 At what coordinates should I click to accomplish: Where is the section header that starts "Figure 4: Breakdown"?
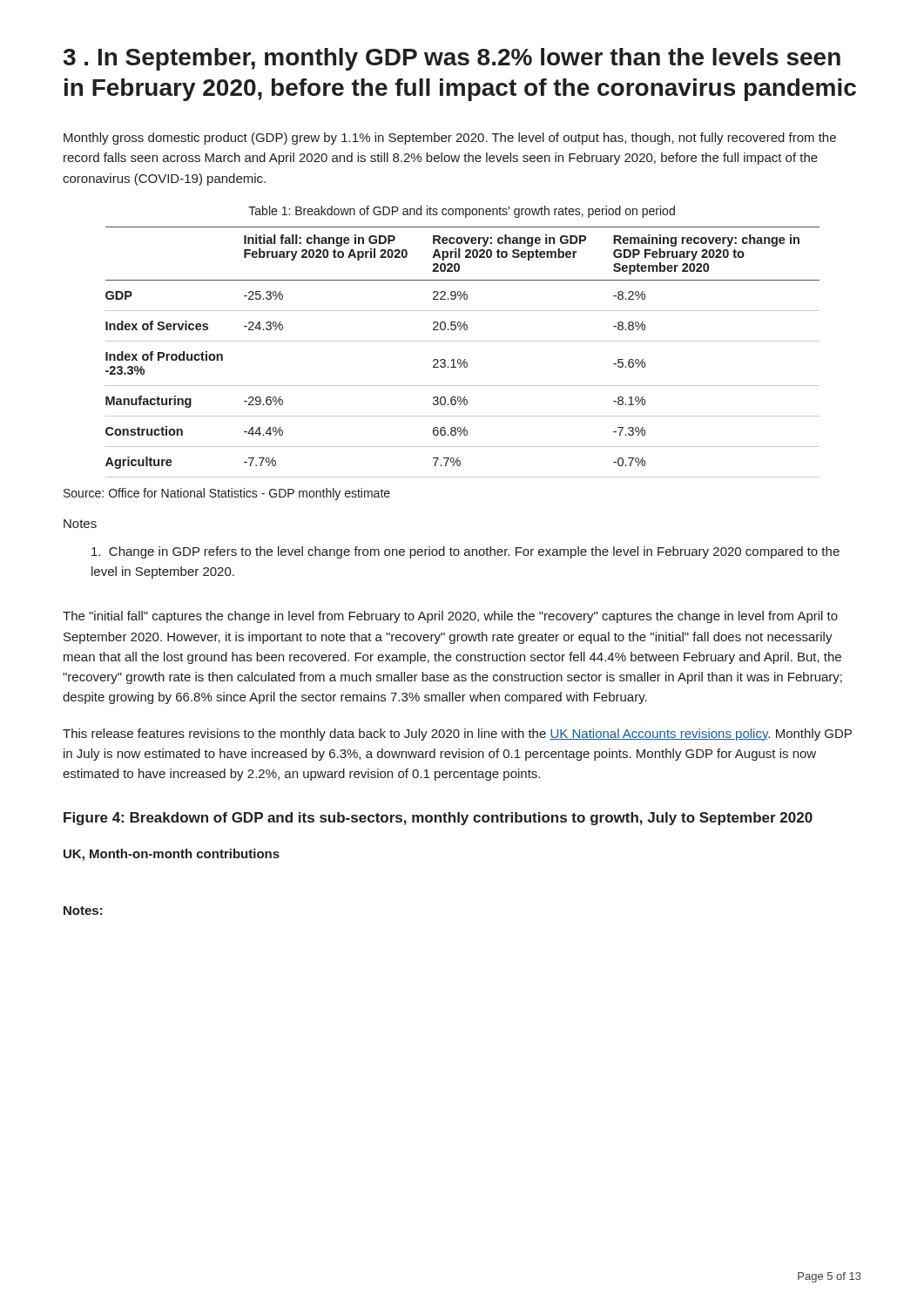438,818
